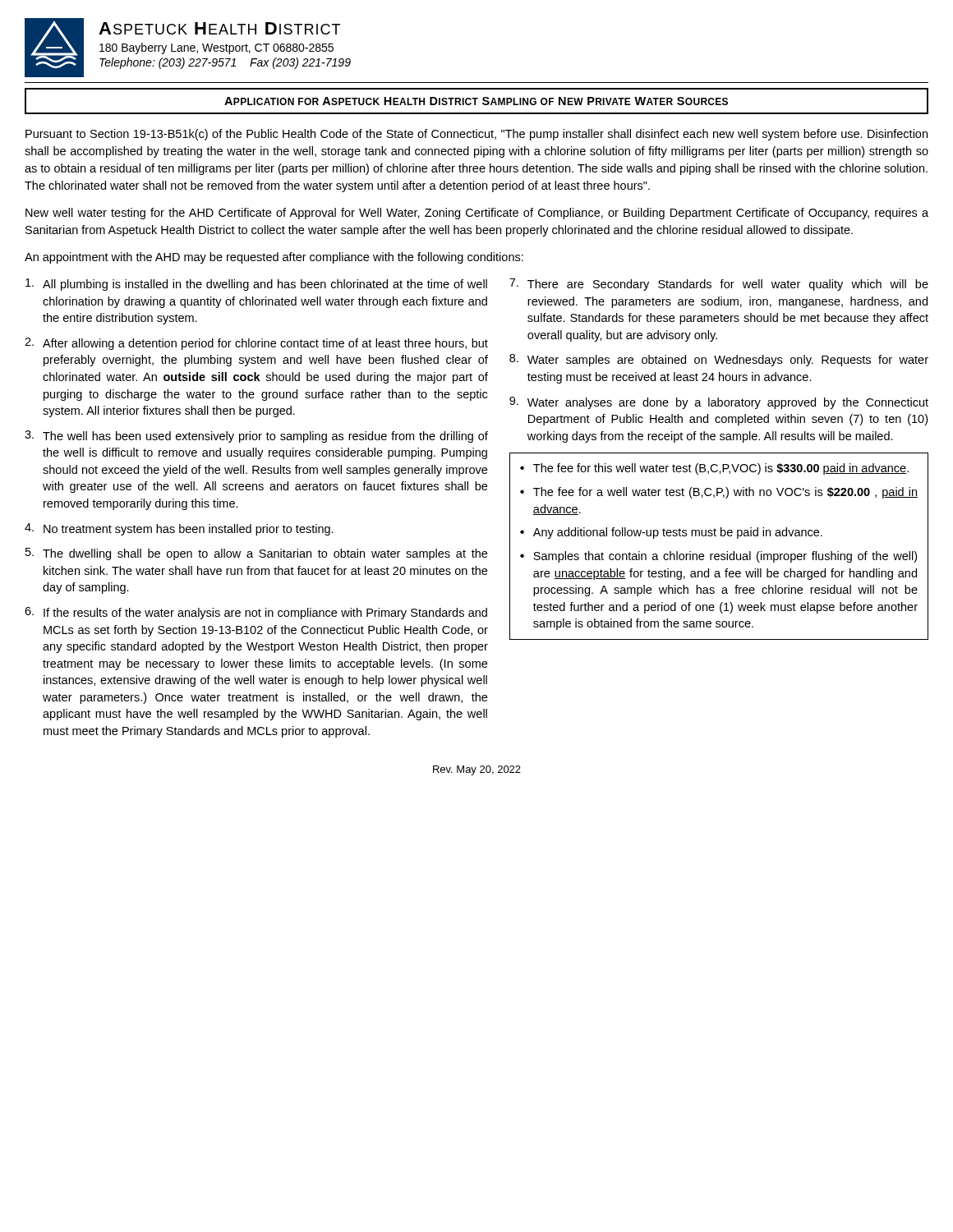953x1232 pixels.
Task: Click on the text starting "All plumbing is installed in the dwelling and"
Action: pos(256,301)
